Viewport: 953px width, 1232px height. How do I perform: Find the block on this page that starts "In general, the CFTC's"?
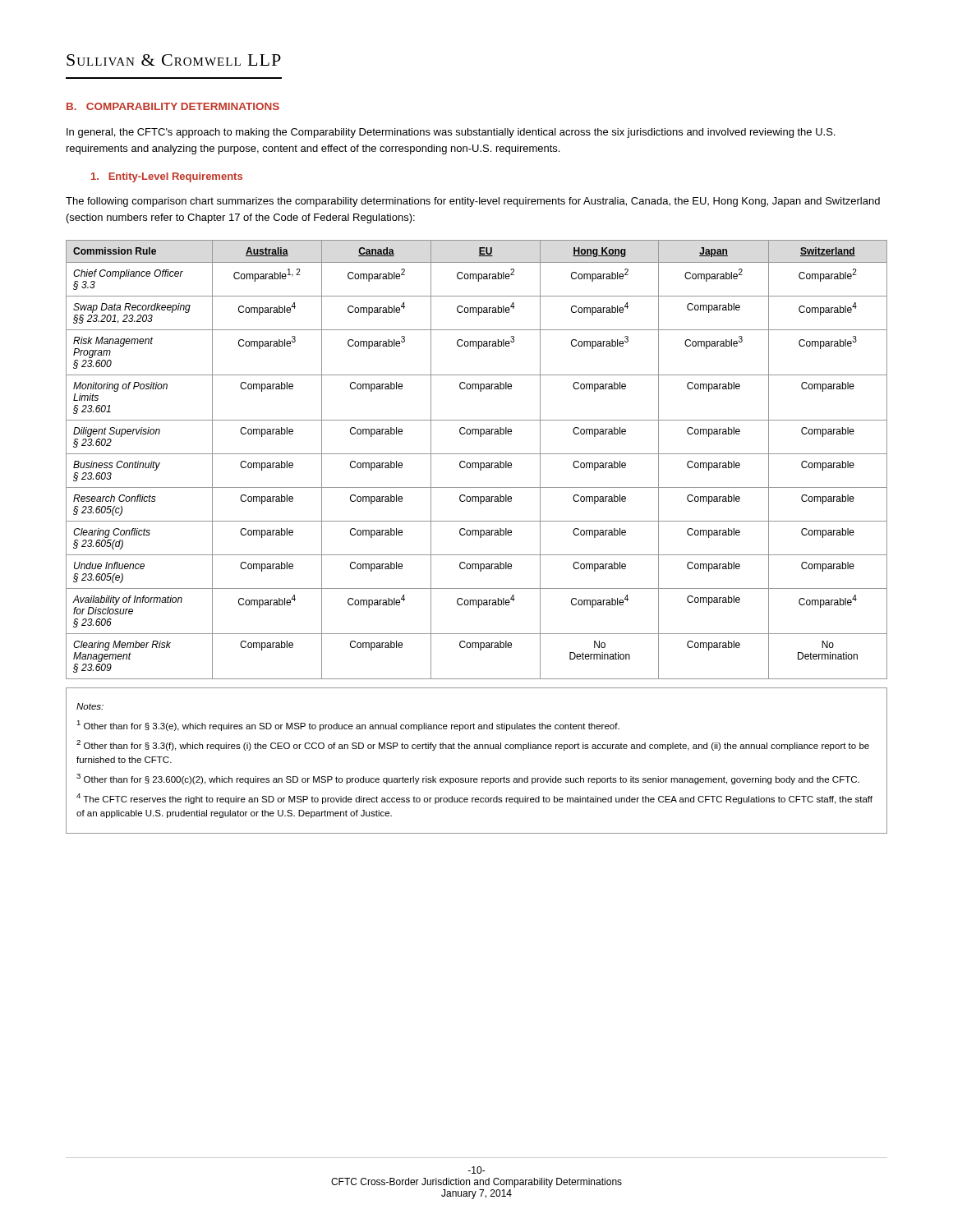(476, 141)
